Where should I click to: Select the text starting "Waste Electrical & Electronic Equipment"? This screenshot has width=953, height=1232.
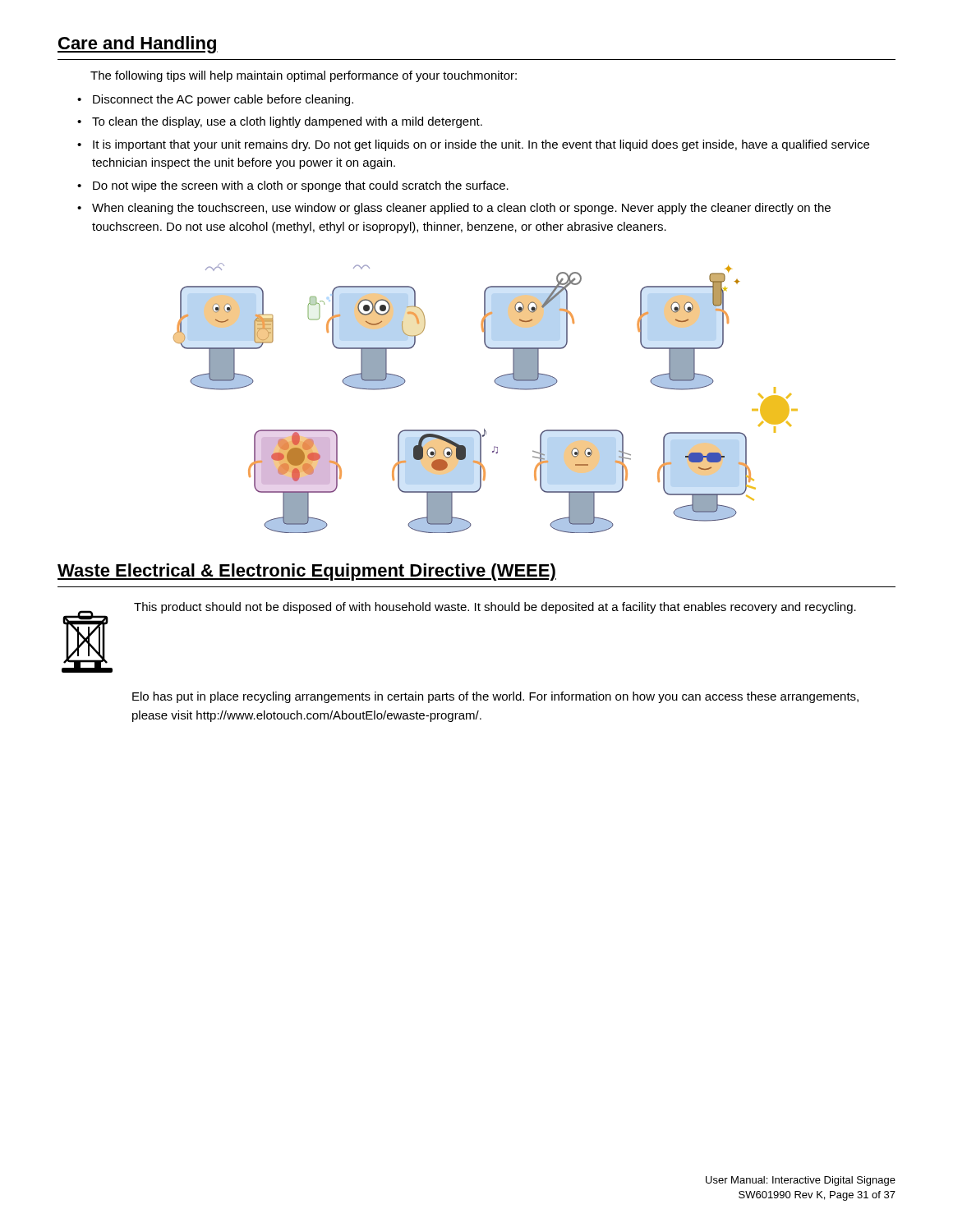tap(476, 574)
